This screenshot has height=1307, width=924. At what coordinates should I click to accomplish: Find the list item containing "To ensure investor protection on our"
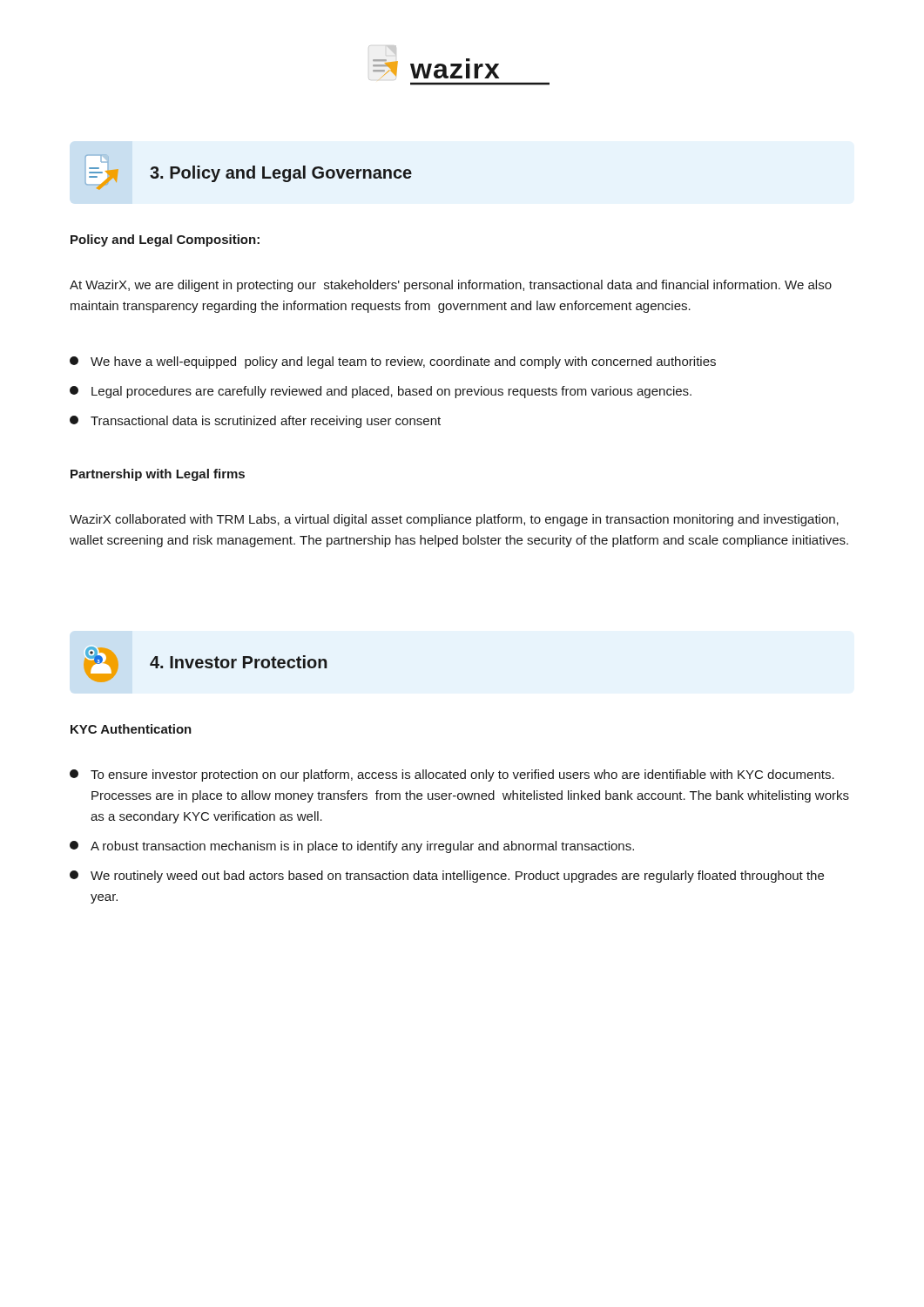462,796
